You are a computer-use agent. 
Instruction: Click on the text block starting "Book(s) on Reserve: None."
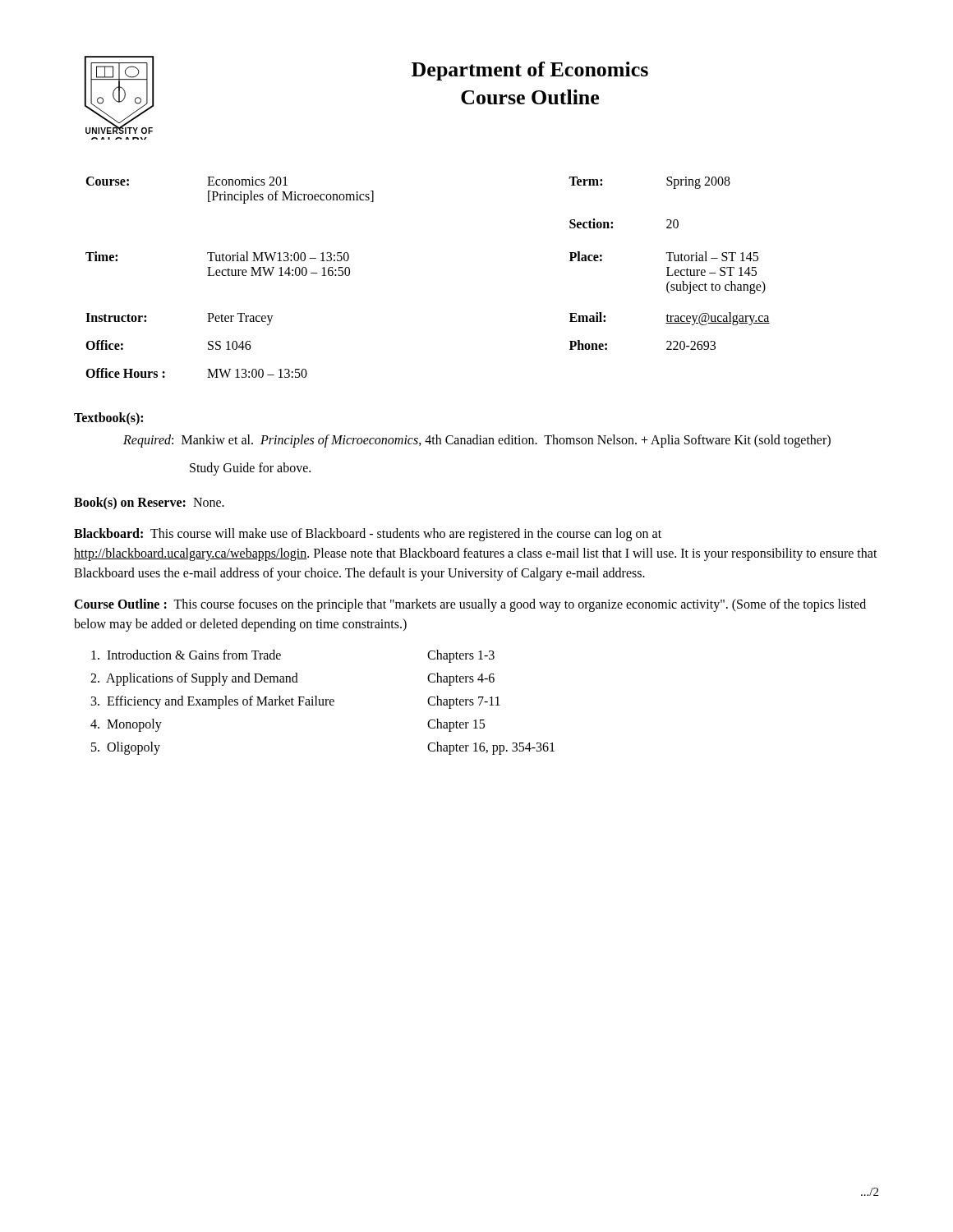[149, 502]
